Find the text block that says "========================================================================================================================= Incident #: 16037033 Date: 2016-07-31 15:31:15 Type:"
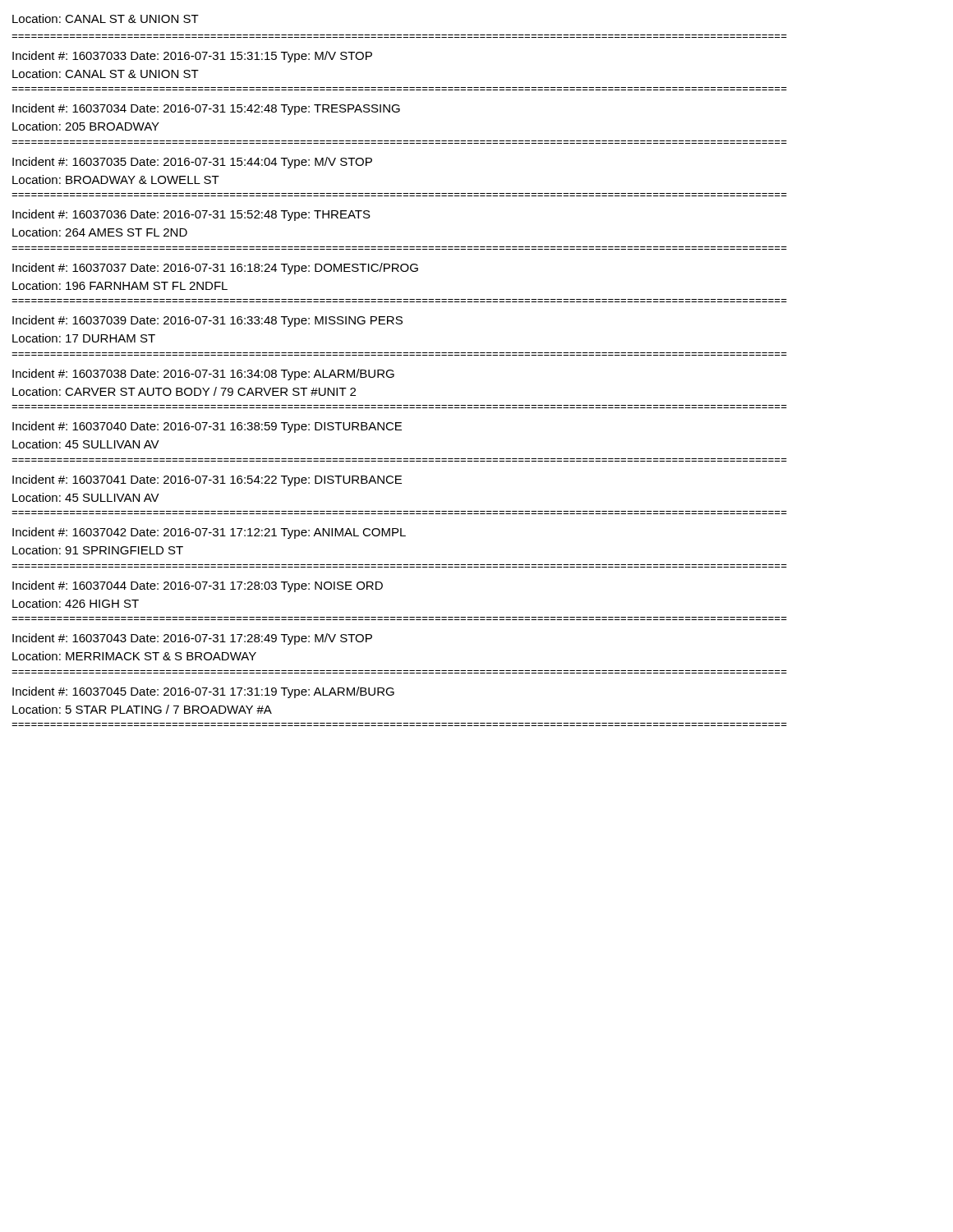This screenshot has height=1232, width=953. click(192, 57)
